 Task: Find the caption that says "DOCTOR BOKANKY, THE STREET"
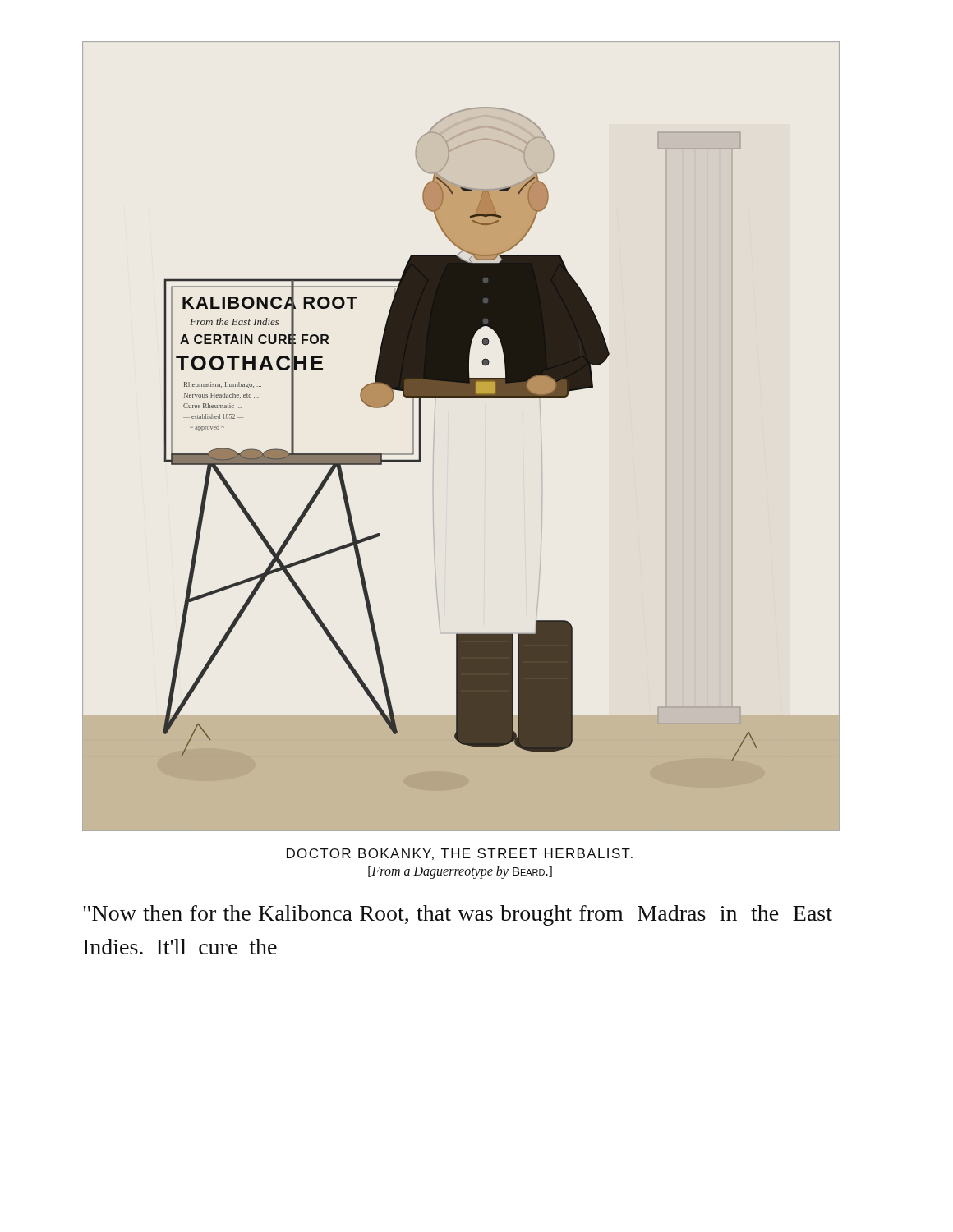click(460, 862)
